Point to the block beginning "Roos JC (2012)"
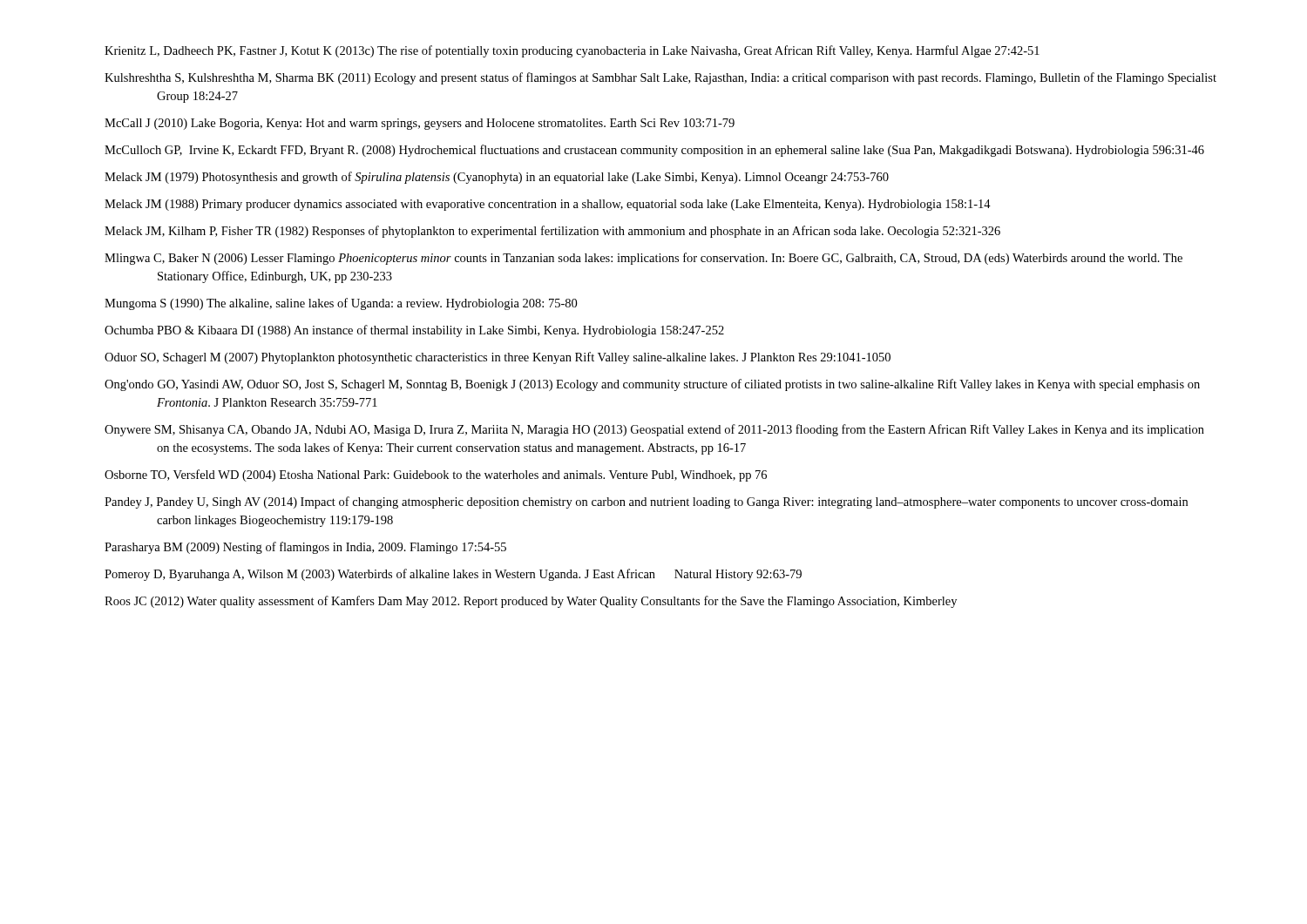Viewport: 1307px width, 924px height. pos(531,601)
